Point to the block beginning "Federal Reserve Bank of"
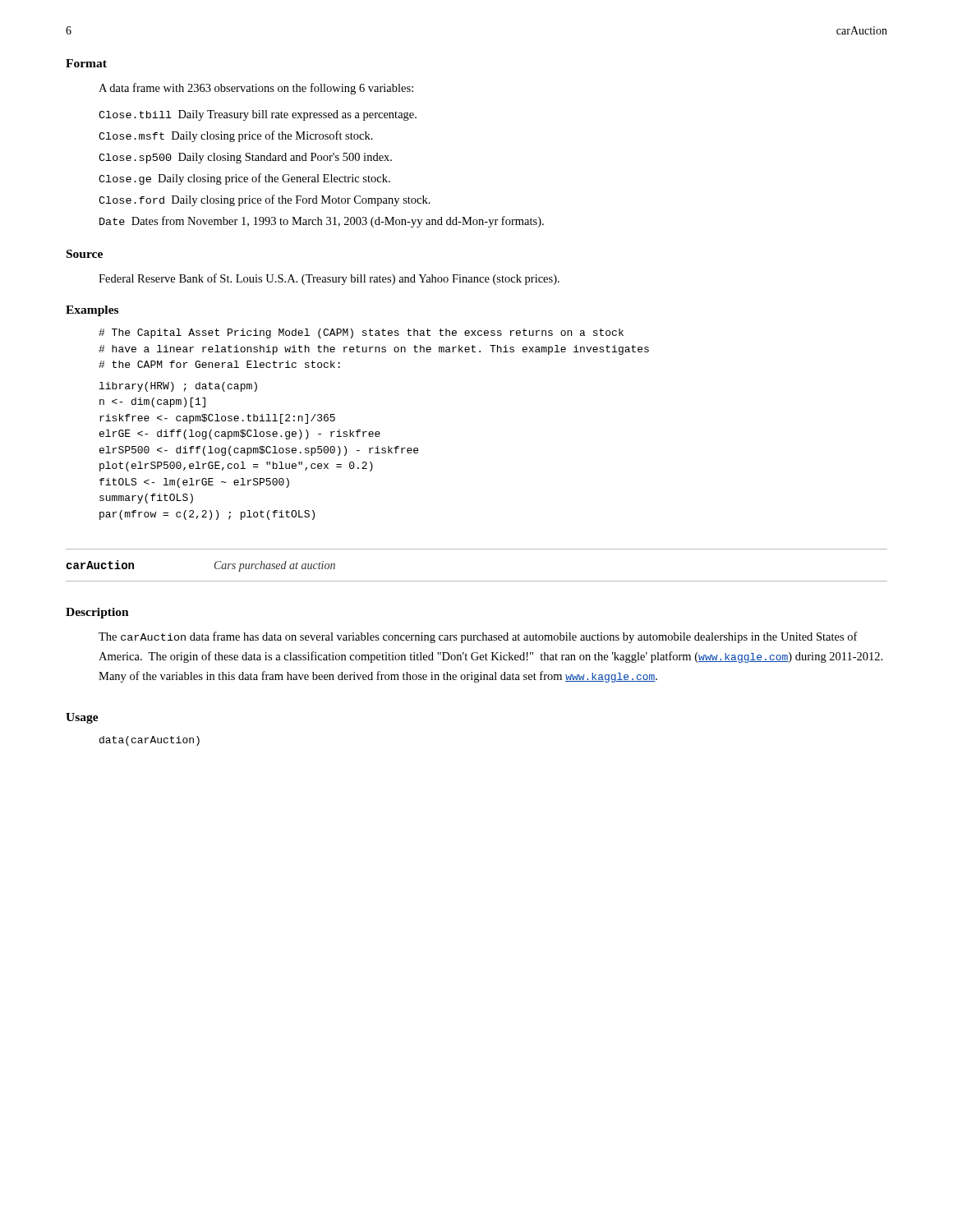This screenshot has width=953, height=1232. coord(329,278)
